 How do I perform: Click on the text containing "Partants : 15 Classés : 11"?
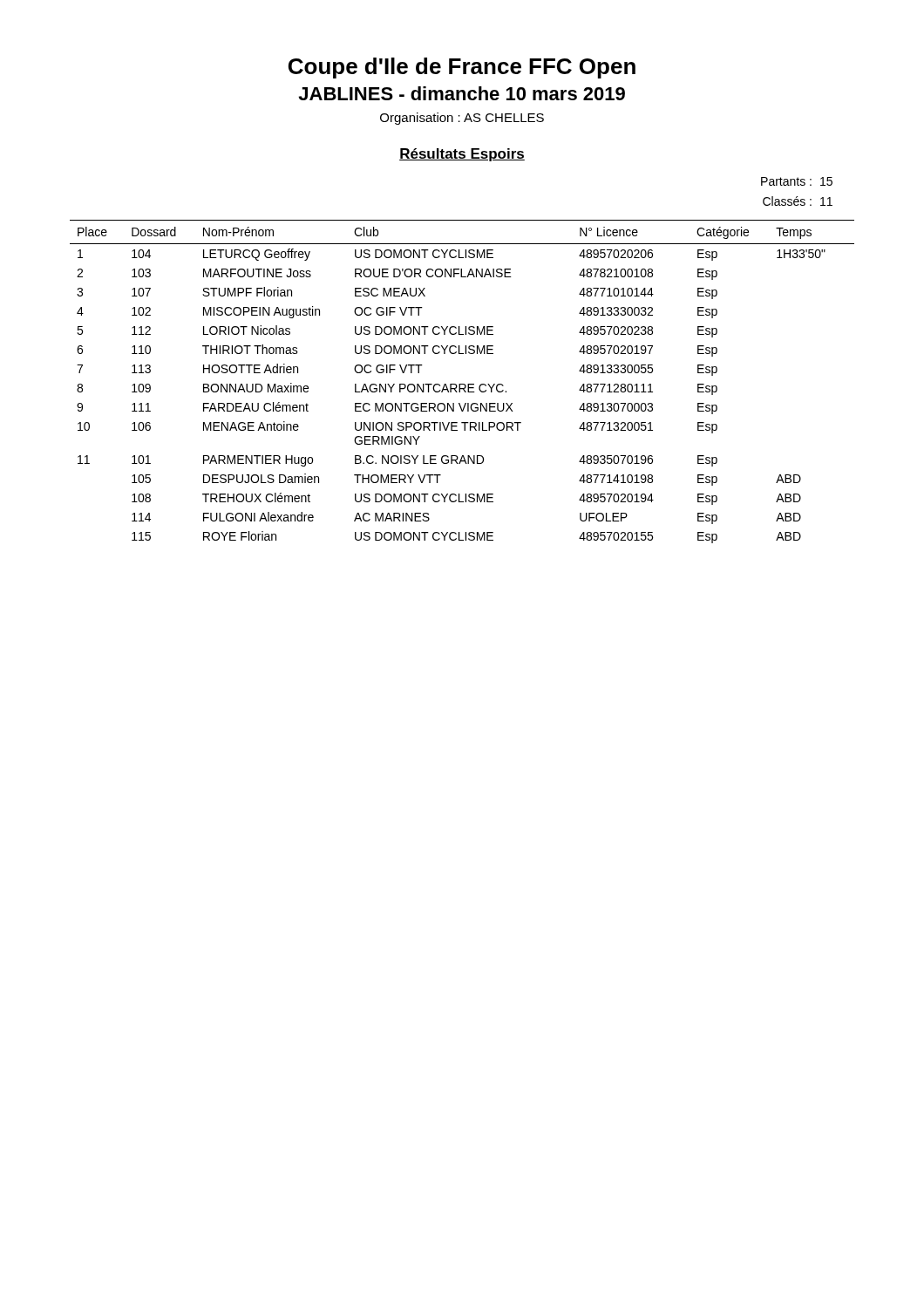click(794, 192)
